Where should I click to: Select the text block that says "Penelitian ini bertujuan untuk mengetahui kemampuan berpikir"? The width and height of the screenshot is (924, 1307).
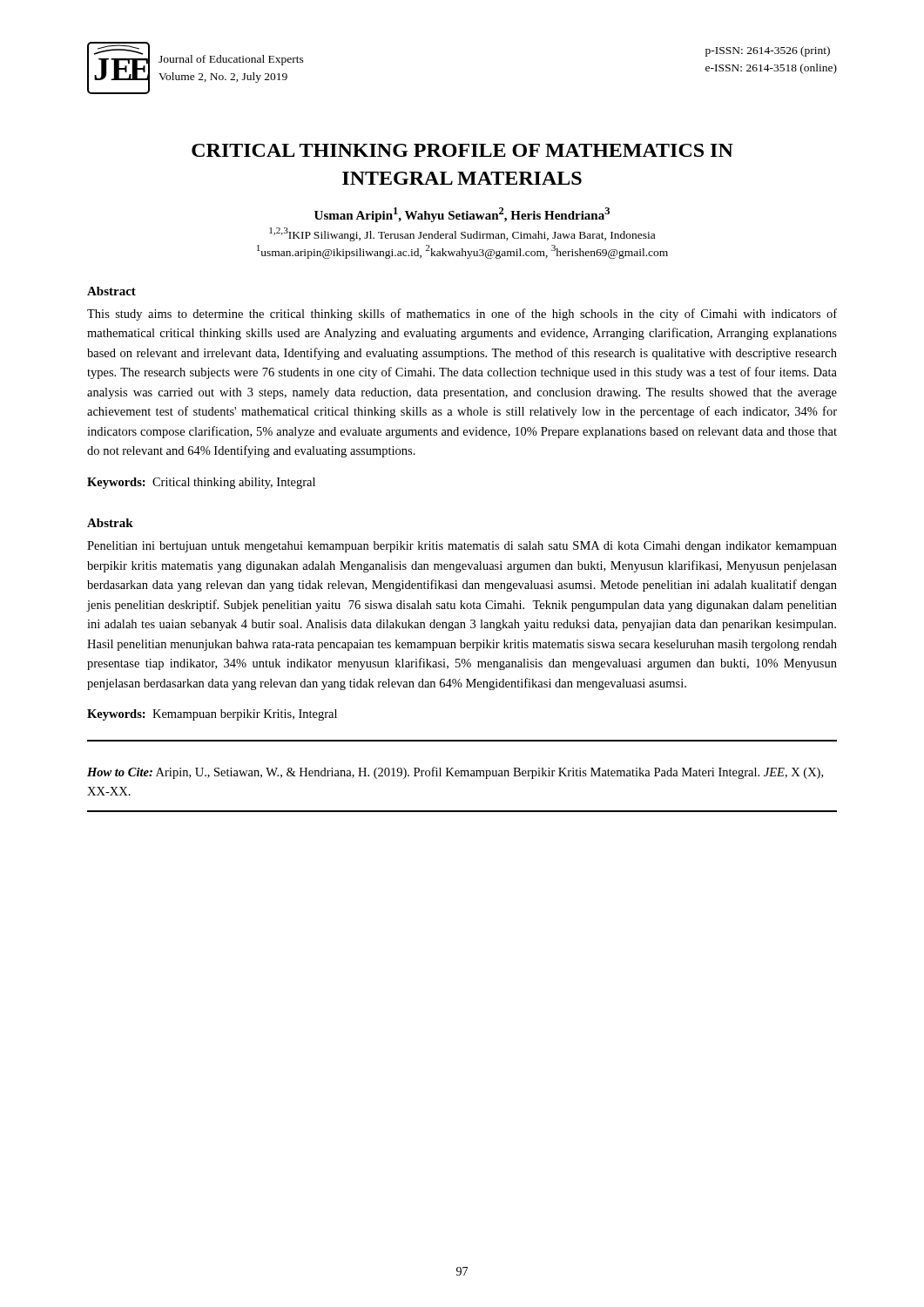coord(462,614)
